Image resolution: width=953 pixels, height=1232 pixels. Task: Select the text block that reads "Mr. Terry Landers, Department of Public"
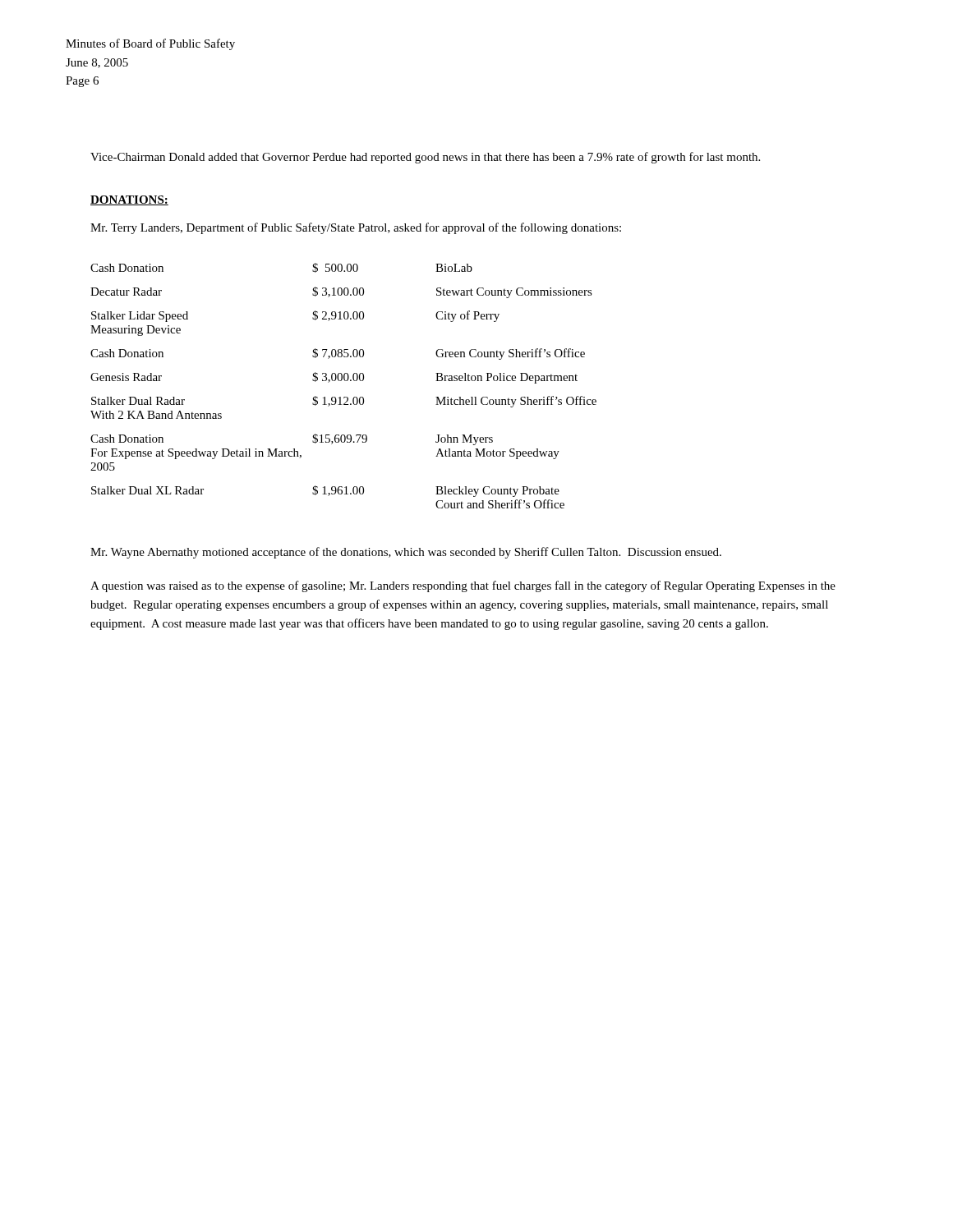356,228
